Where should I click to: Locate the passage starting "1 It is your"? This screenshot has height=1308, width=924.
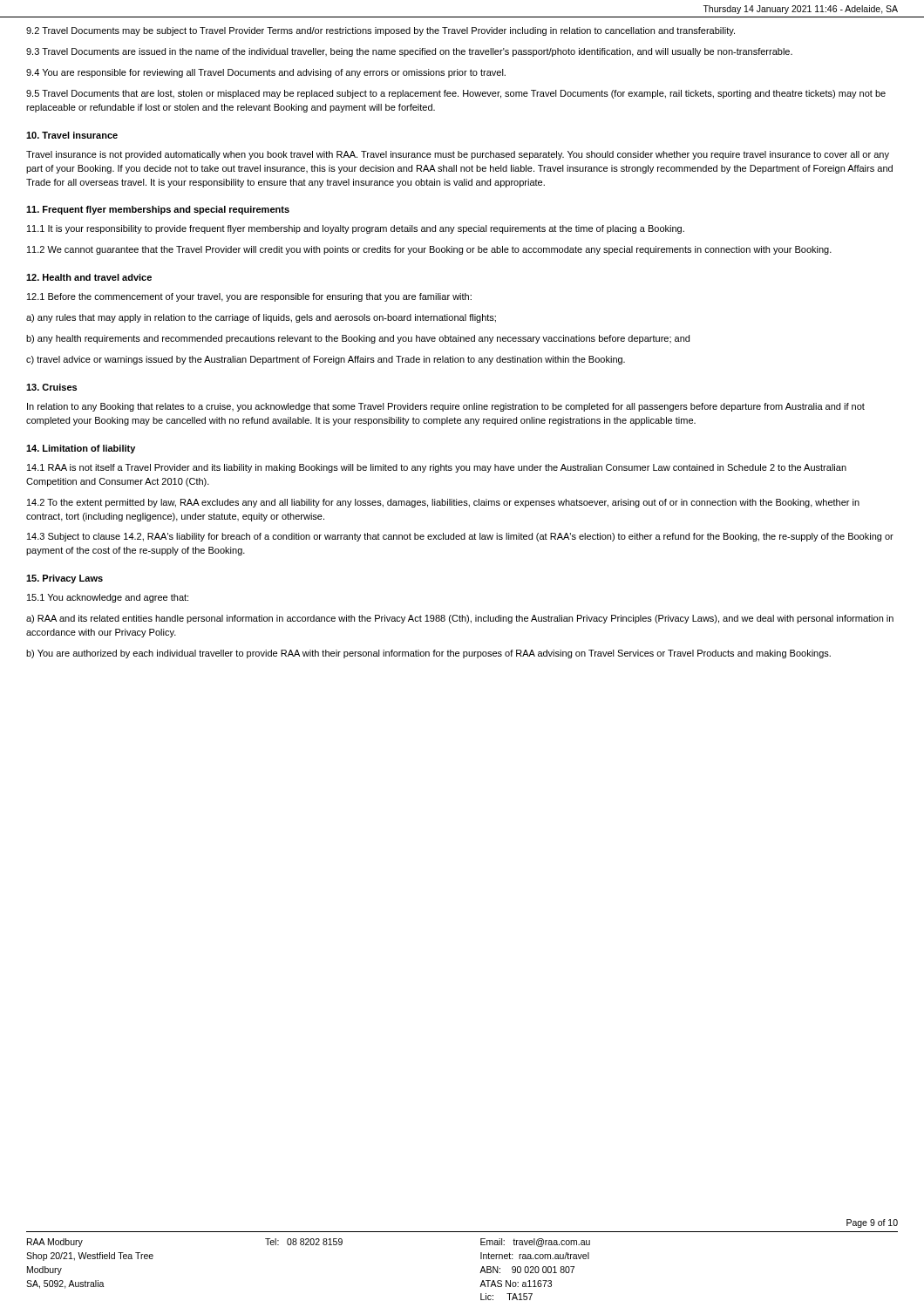(x=356, y=229)
